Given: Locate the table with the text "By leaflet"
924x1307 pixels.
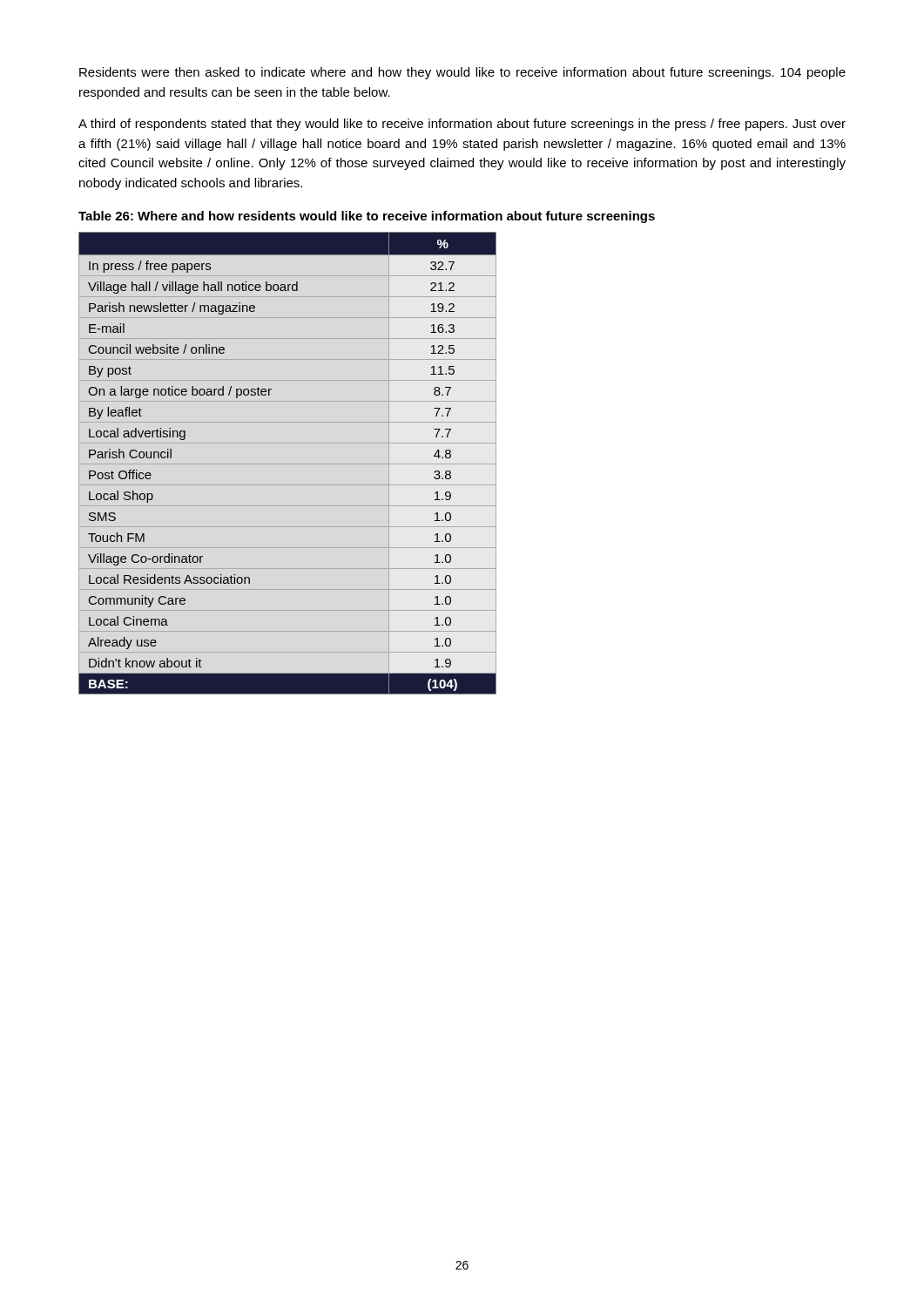Looking at the screenshot, I should [462, 463].
